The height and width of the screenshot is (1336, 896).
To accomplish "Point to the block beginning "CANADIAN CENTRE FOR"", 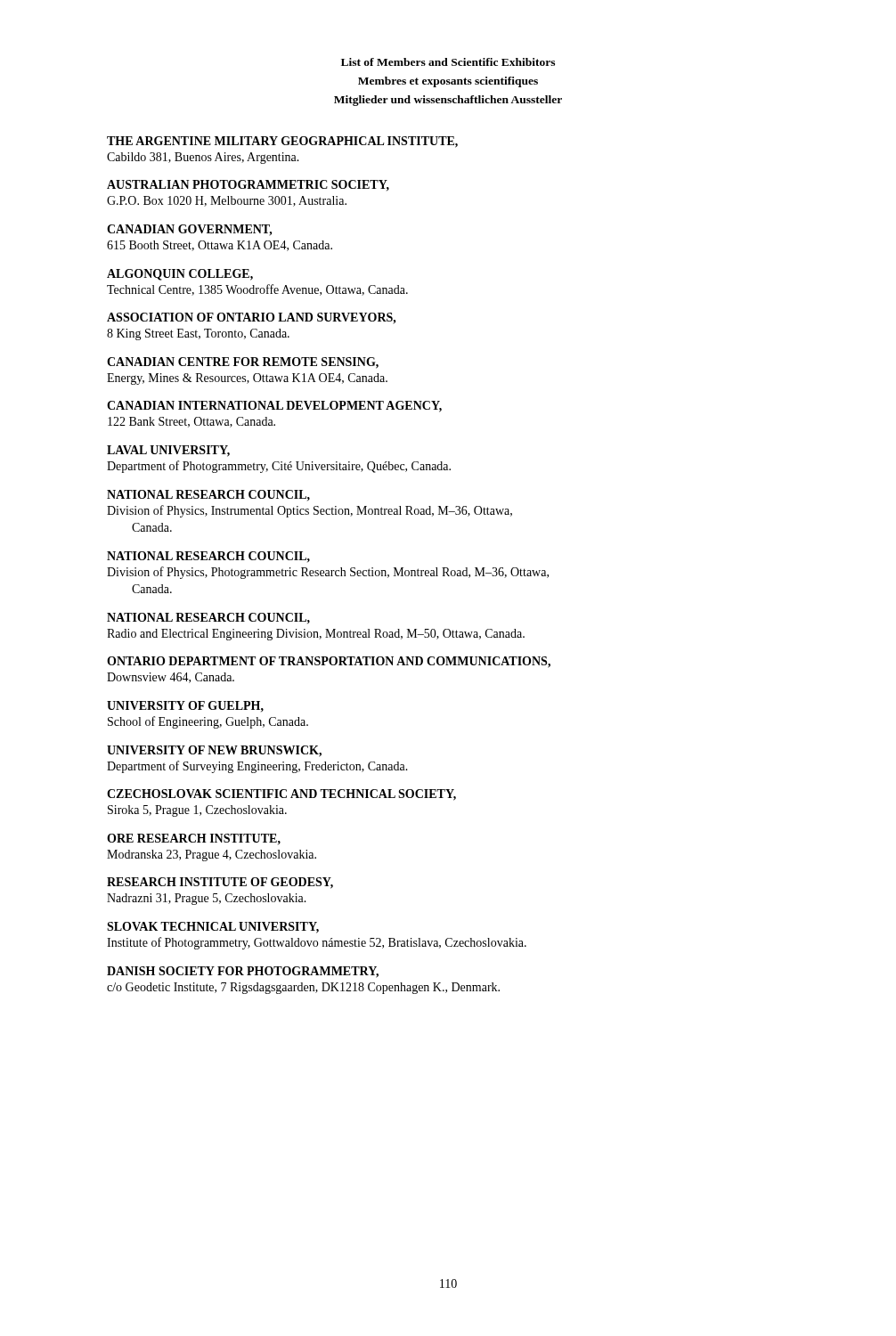I will click(243, 363).
